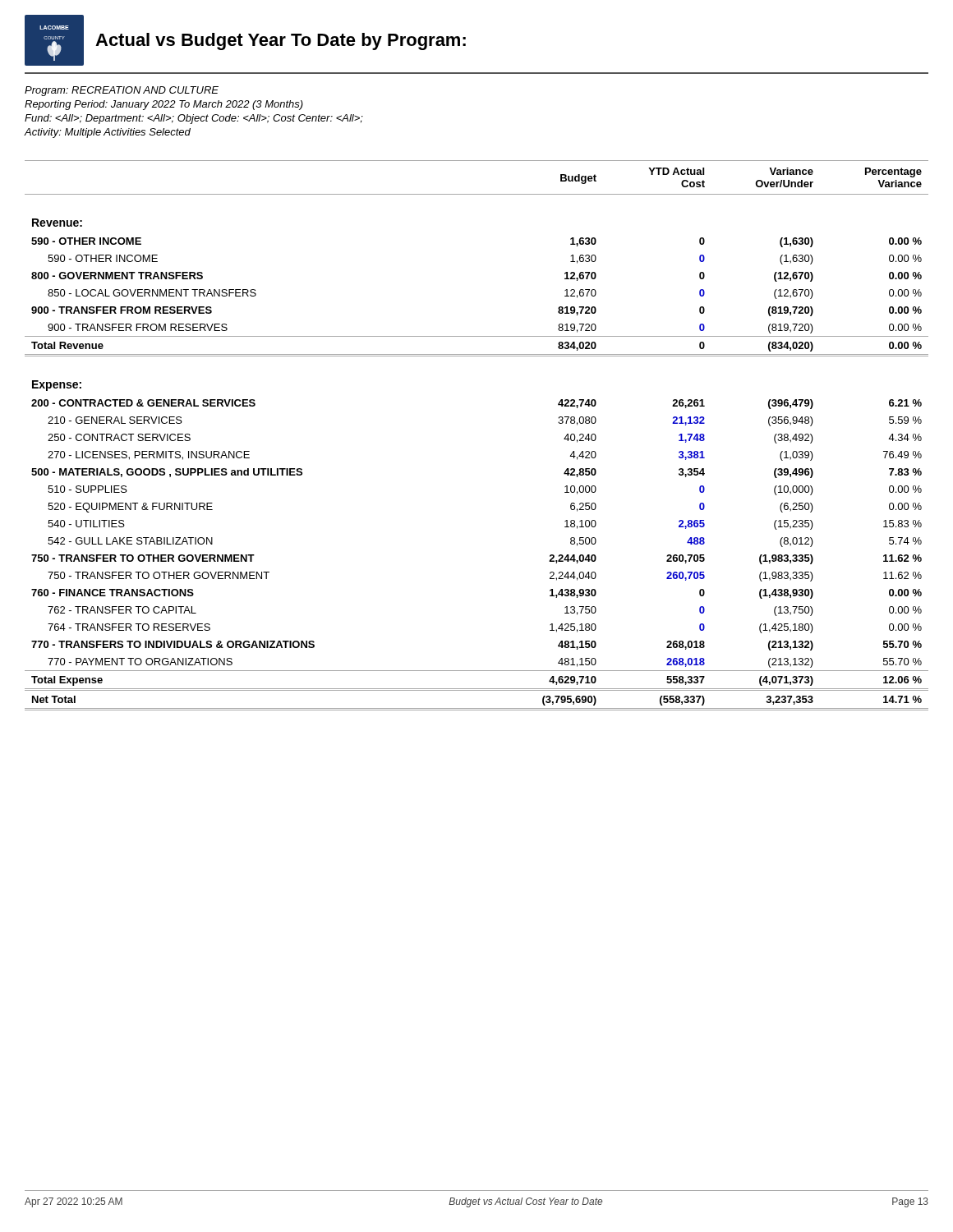Viewport: 953px width, 1232px height.
Task: Locate the text block that reads "Program: RECREATION AND"
Action: (x=122, y=91)
